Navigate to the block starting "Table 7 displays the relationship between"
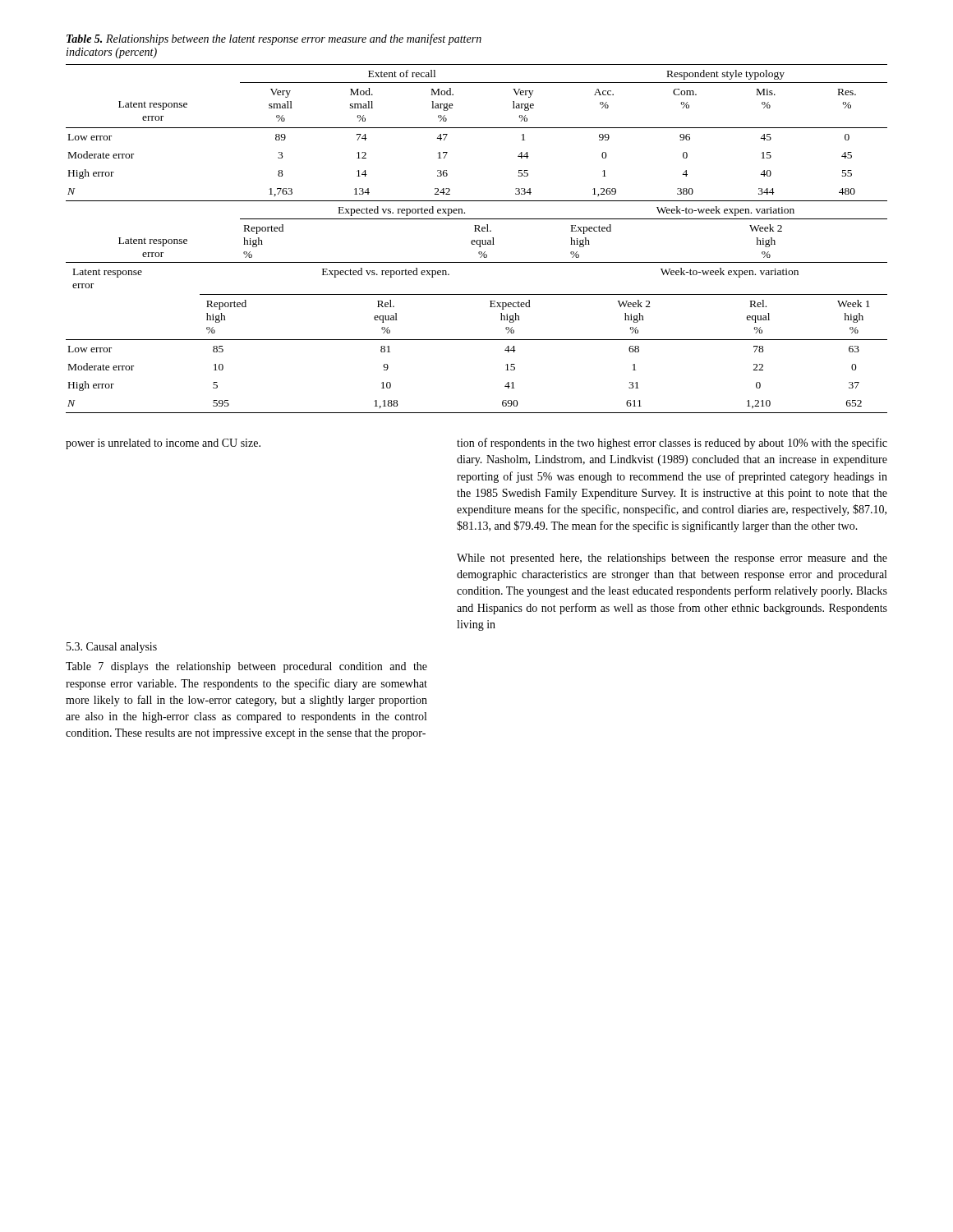This screenshot has width=953, height=1232. (x=246, y=700)
